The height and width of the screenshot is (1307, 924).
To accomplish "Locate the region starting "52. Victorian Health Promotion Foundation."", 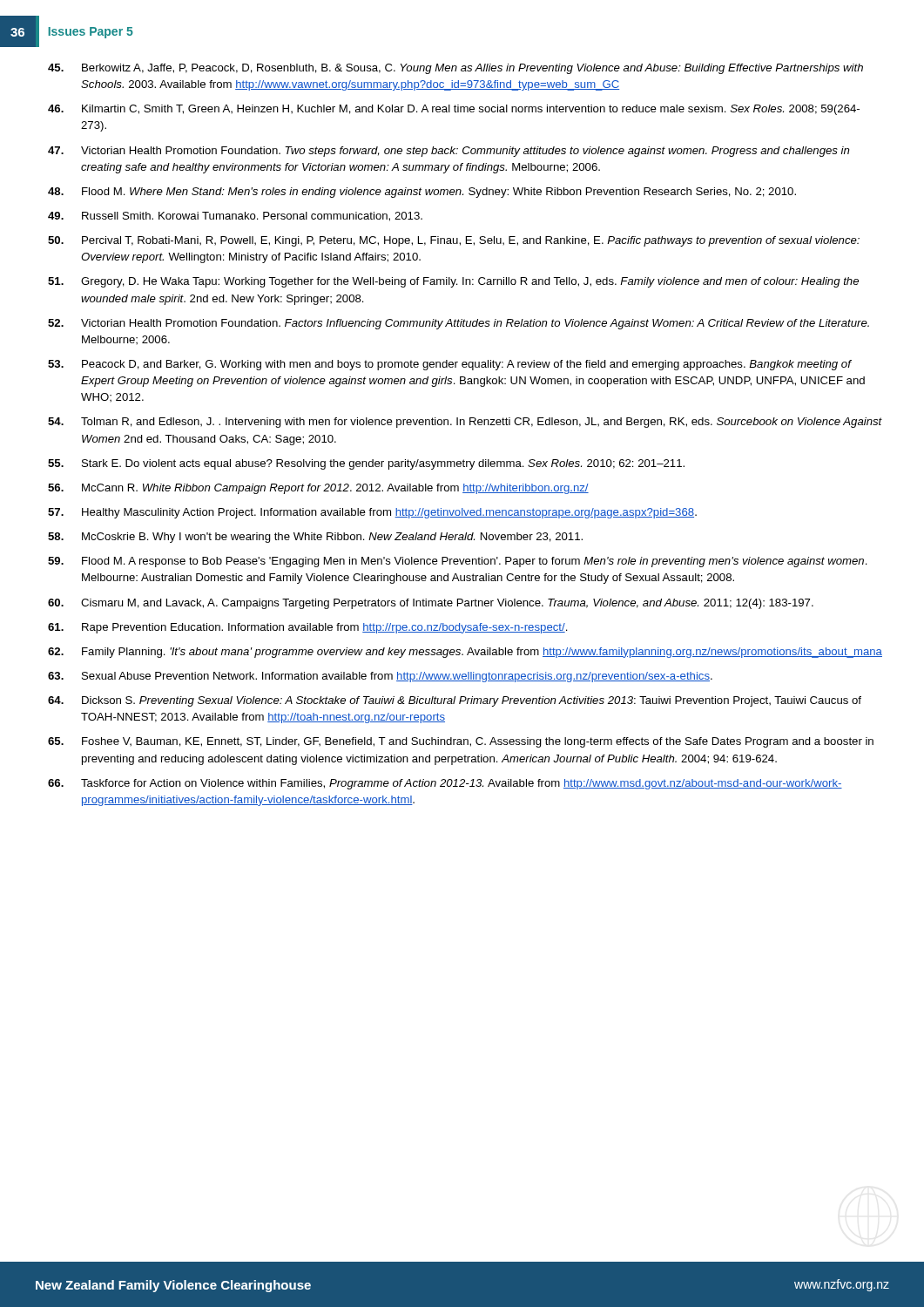I will 465,331.
